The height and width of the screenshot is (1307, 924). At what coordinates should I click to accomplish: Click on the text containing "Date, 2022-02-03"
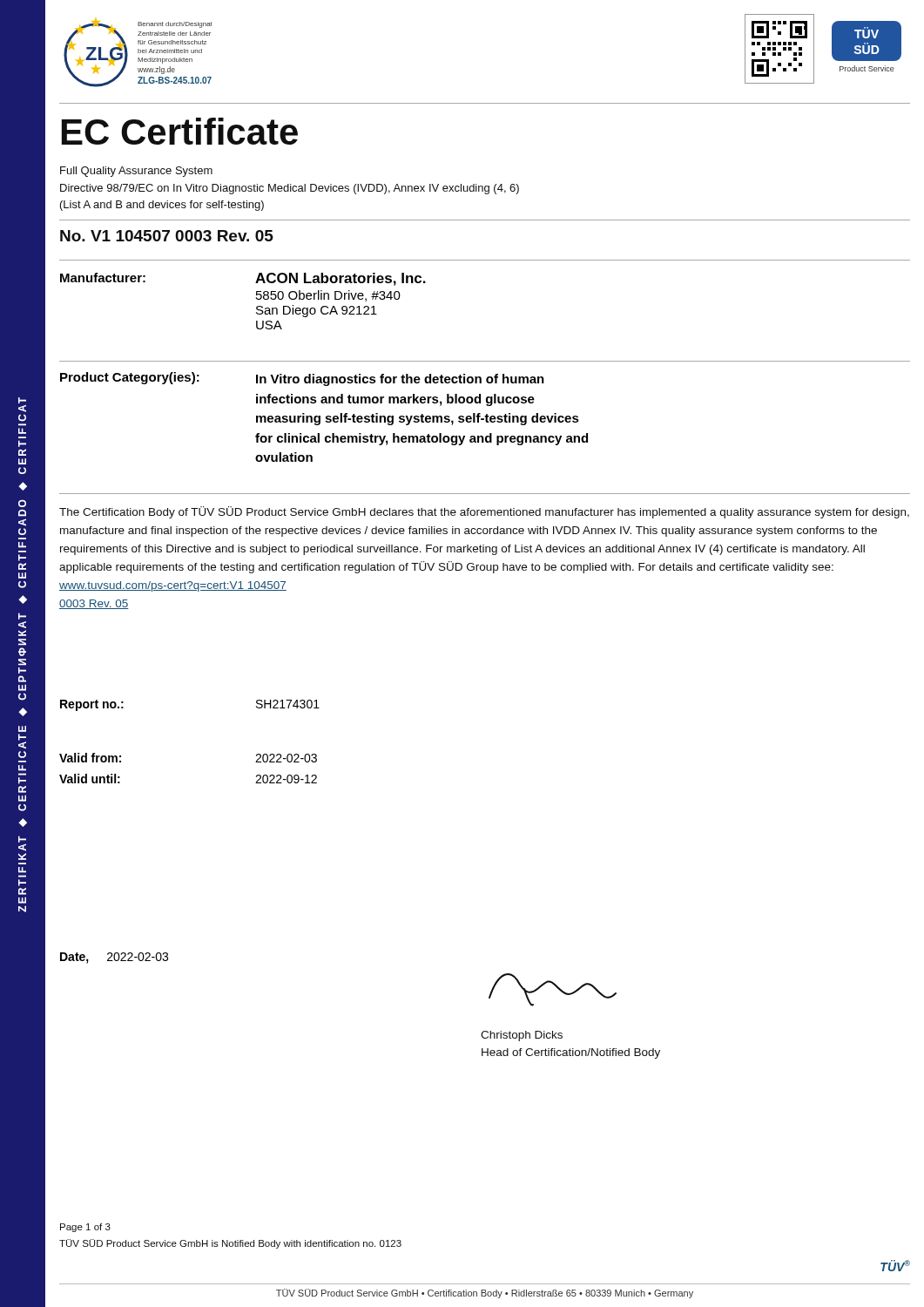(114, 957)
